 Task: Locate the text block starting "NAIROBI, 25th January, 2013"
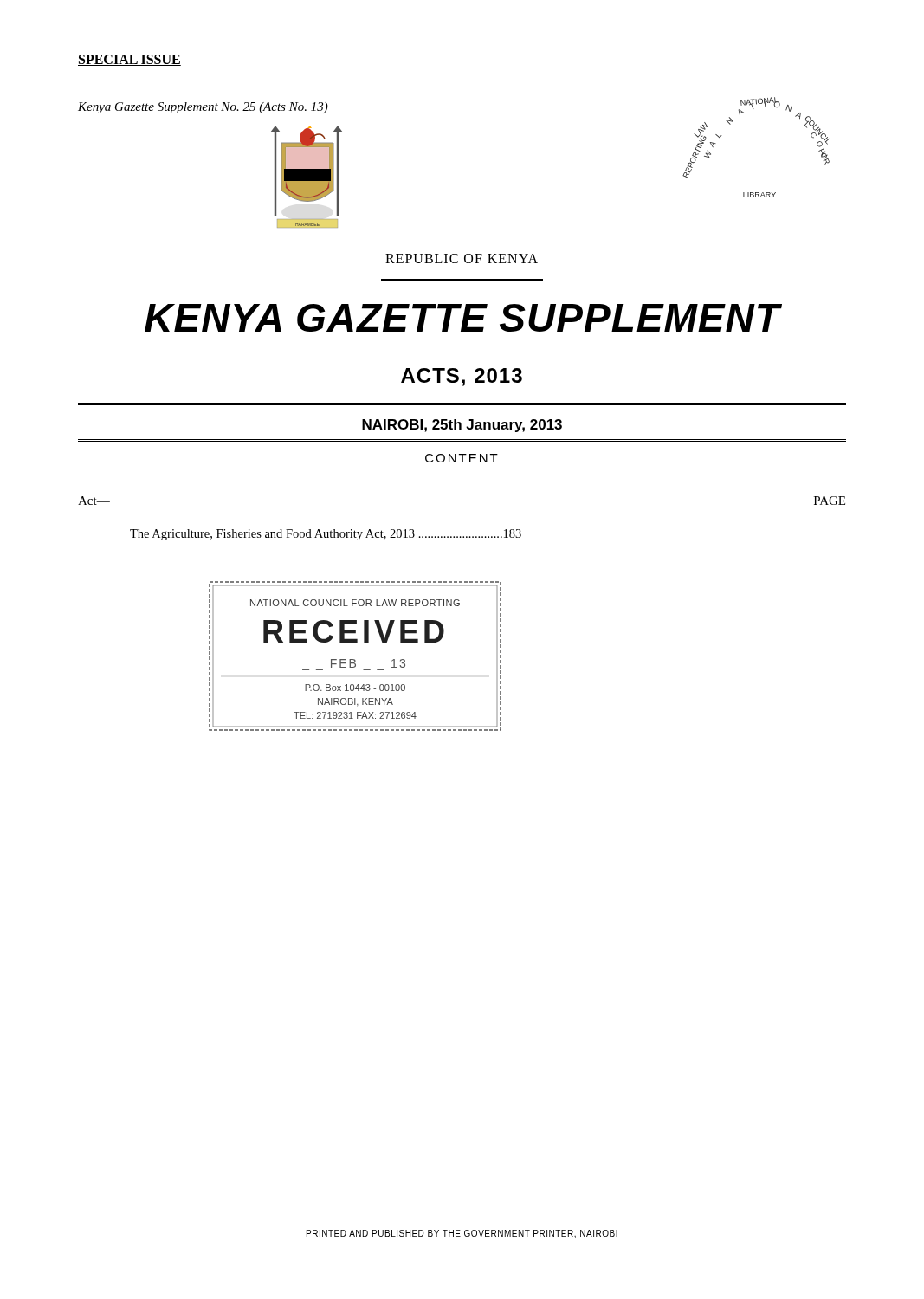tap(462, 425)
